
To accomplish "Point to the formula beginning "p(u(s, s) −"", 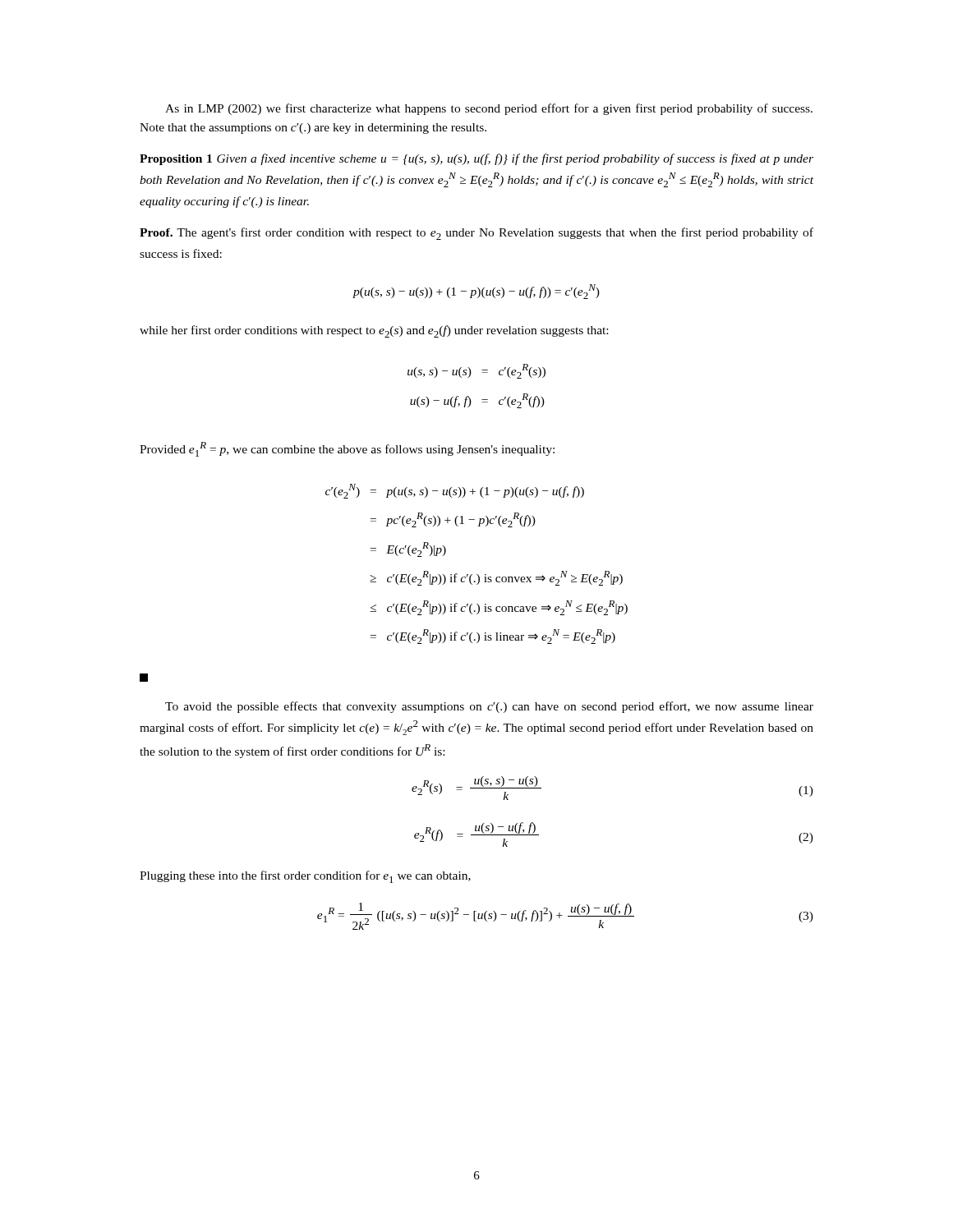I will 476,292.
